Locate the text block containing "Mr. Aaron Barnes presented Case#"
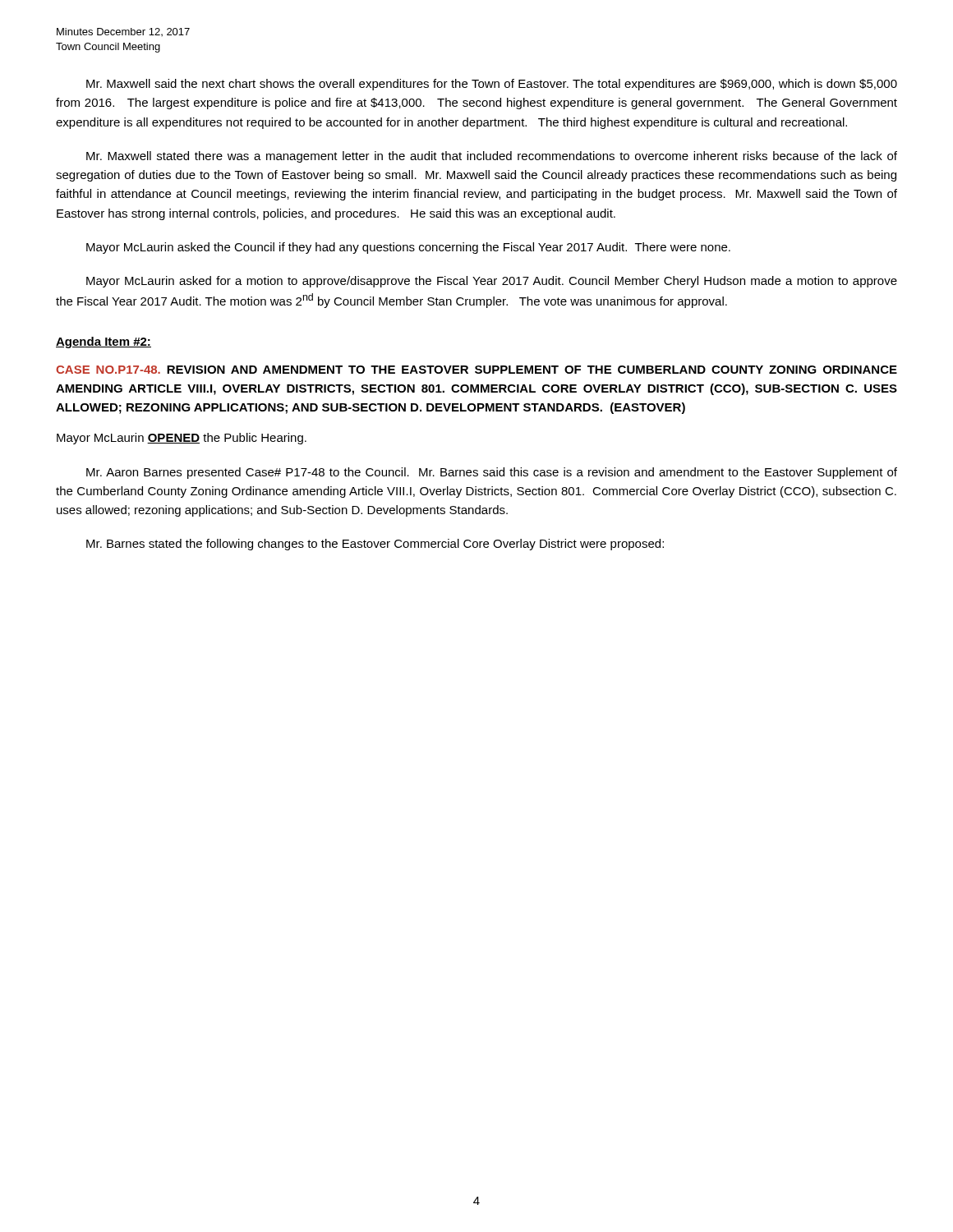Screen dimensions: 1232x953 click(x=476, y=491)
